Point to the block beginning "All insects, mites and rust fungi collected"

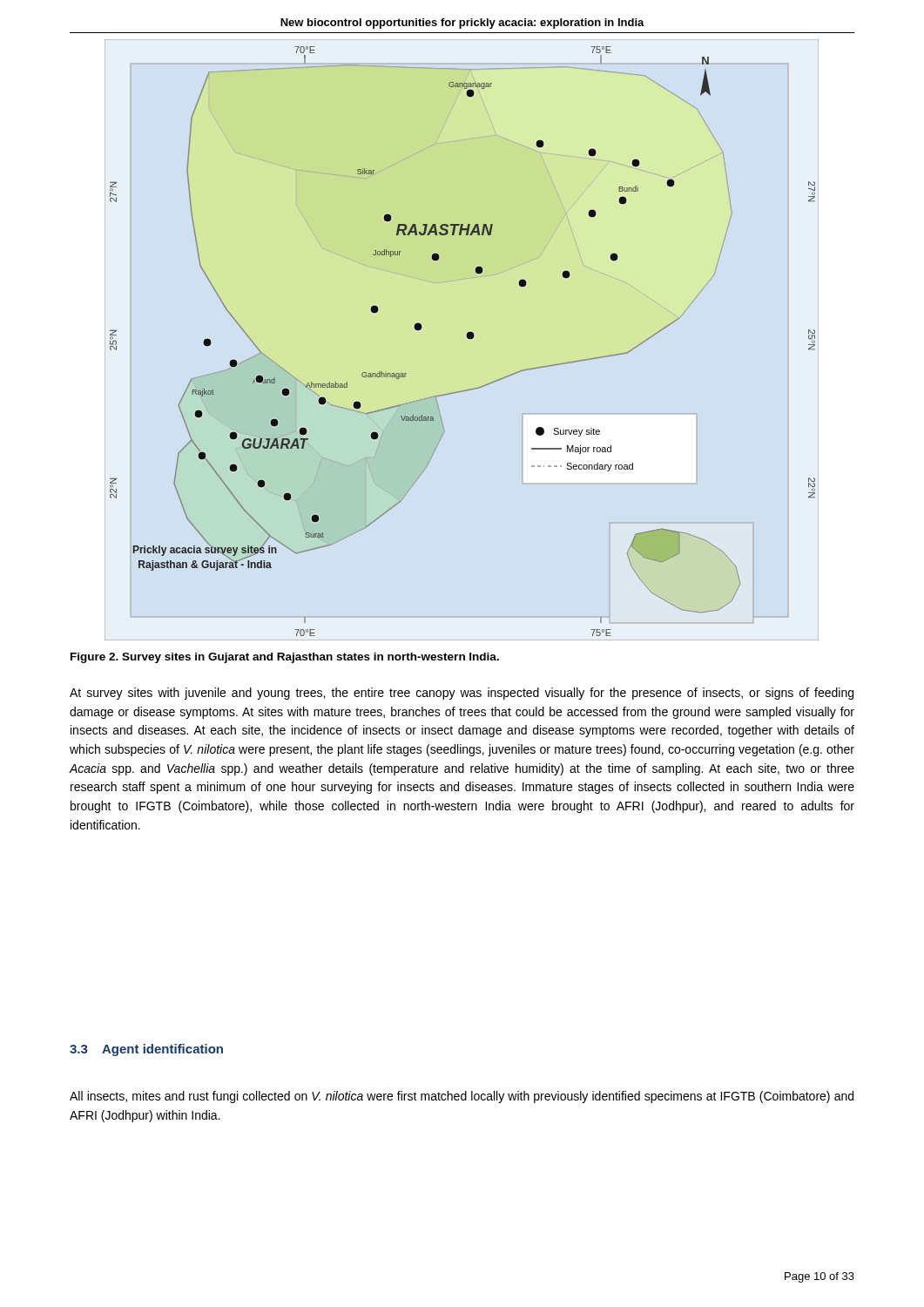coord(462,1106)
